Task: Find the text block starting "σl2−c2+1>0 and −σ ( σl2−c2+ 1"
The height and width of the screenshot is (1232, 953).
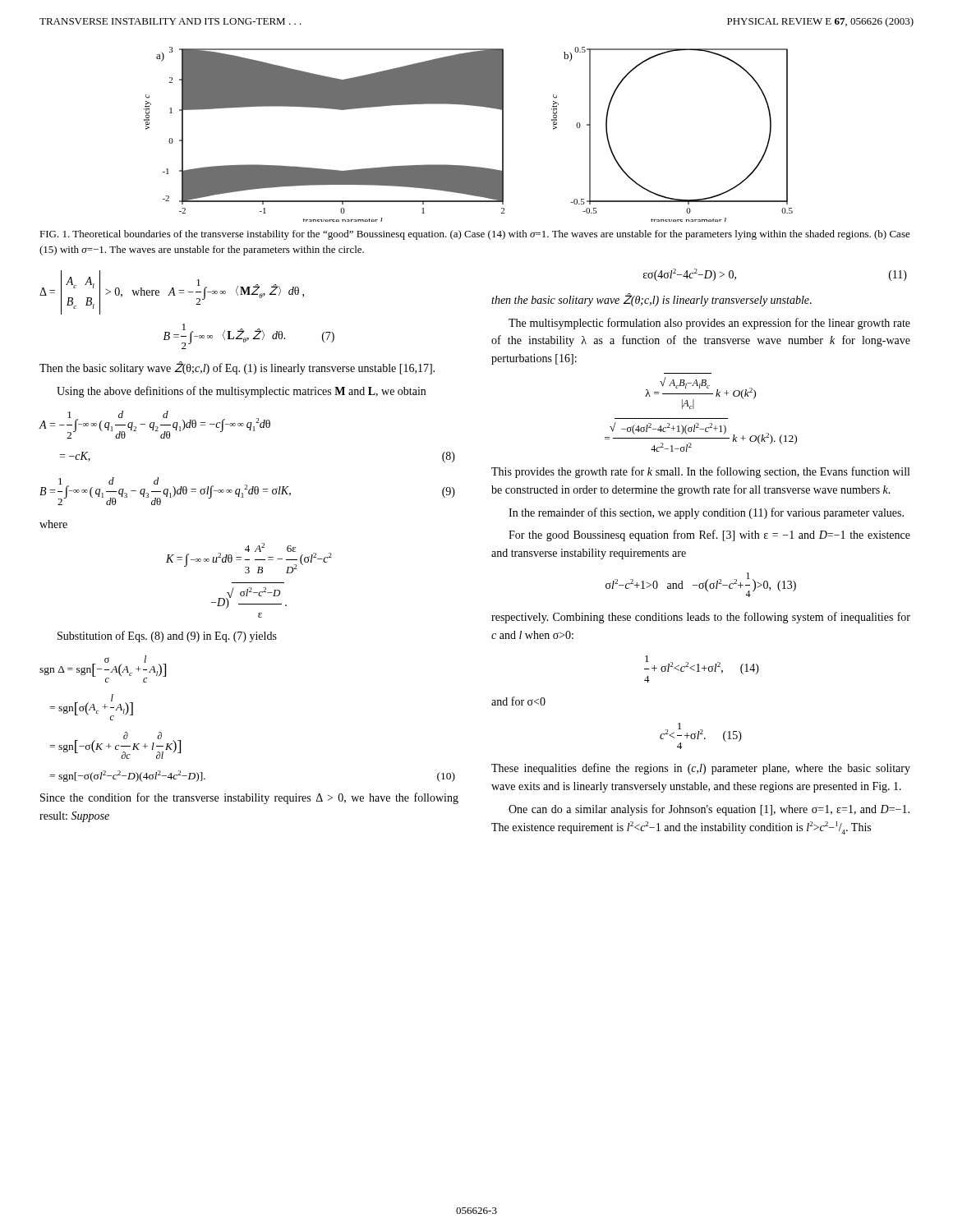Action: (x=701, y=585)
